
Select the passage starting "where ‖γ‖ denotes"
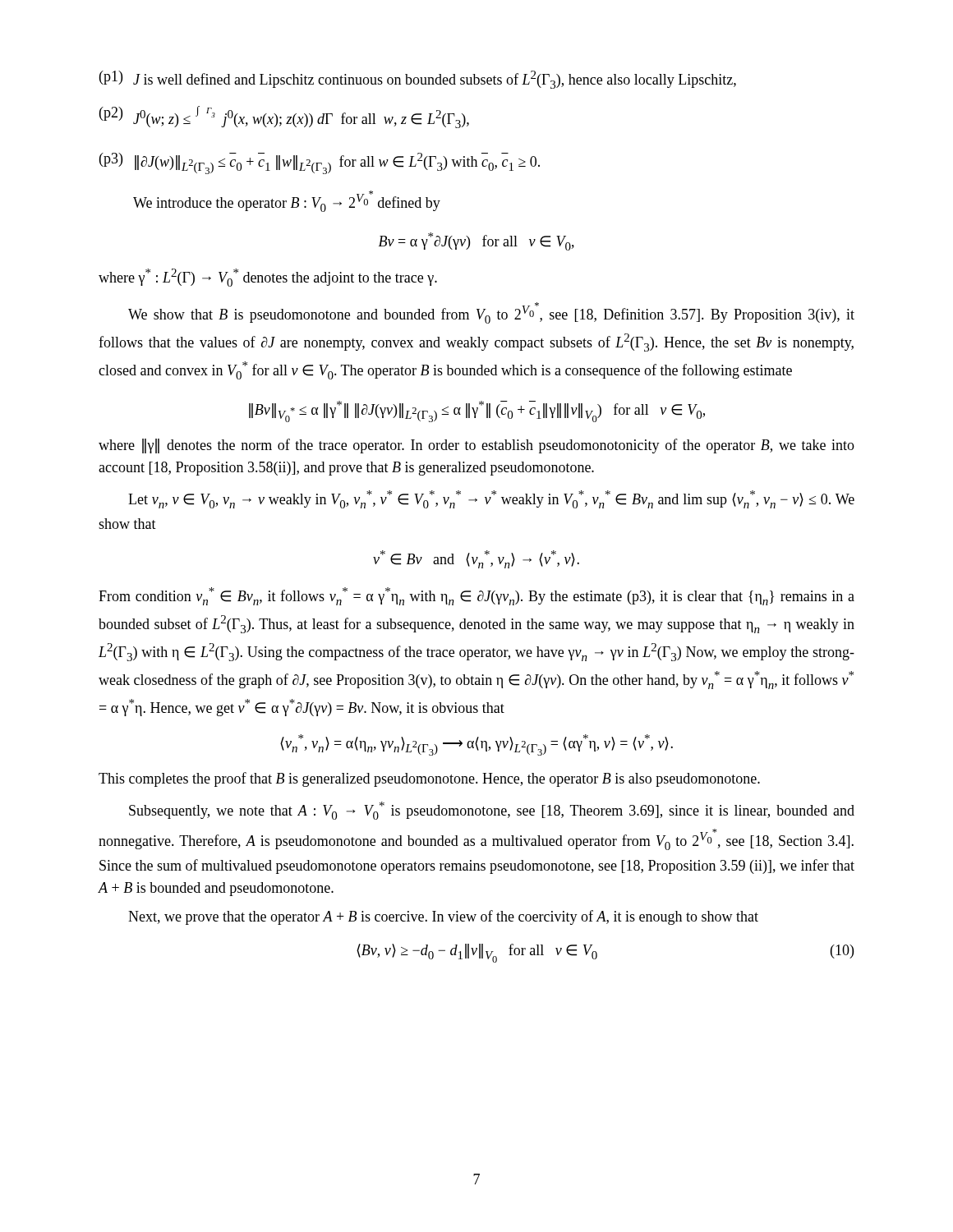click(x=476, y=457)
